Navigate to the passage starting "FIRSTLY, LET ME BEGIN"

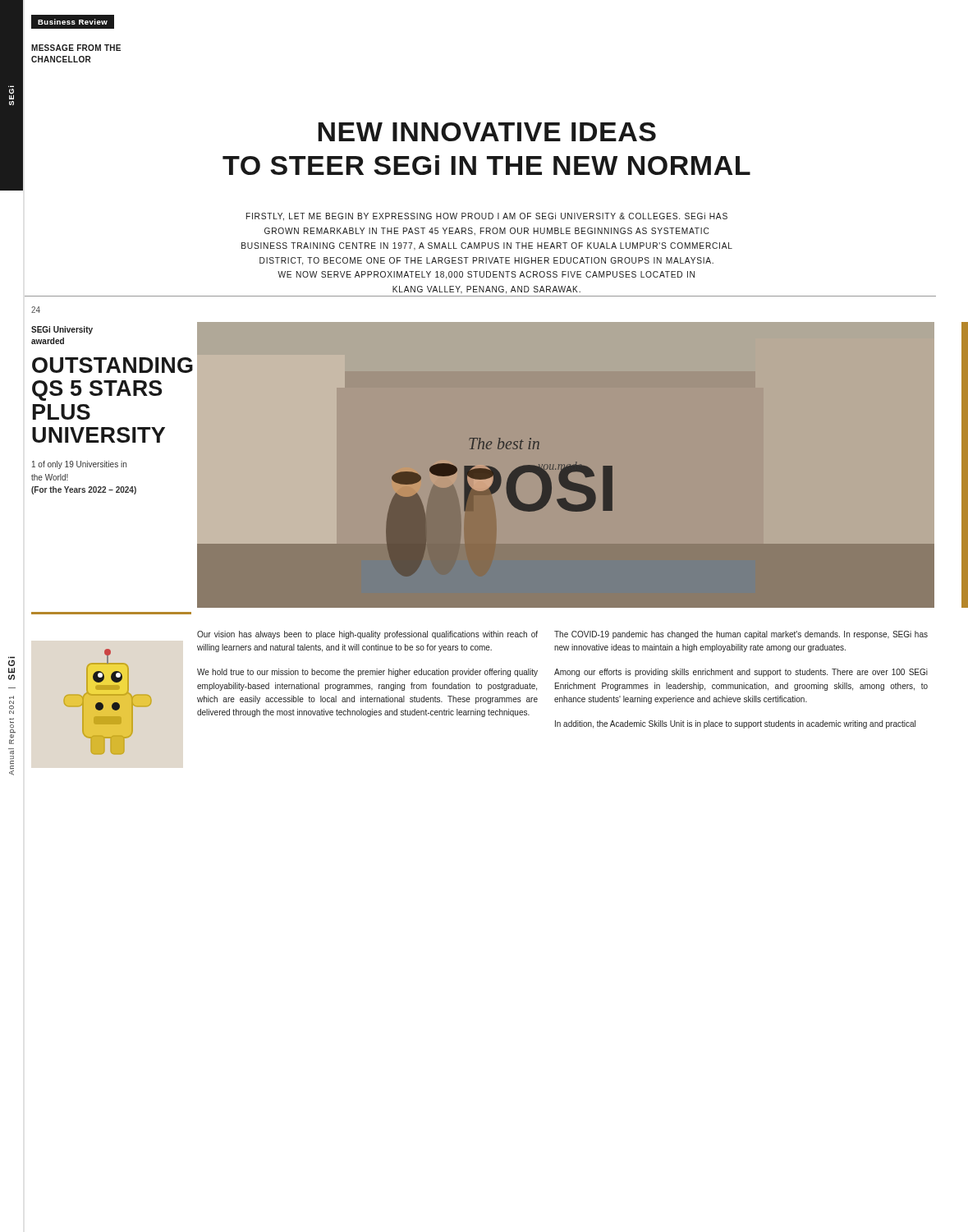click(487, 253)
